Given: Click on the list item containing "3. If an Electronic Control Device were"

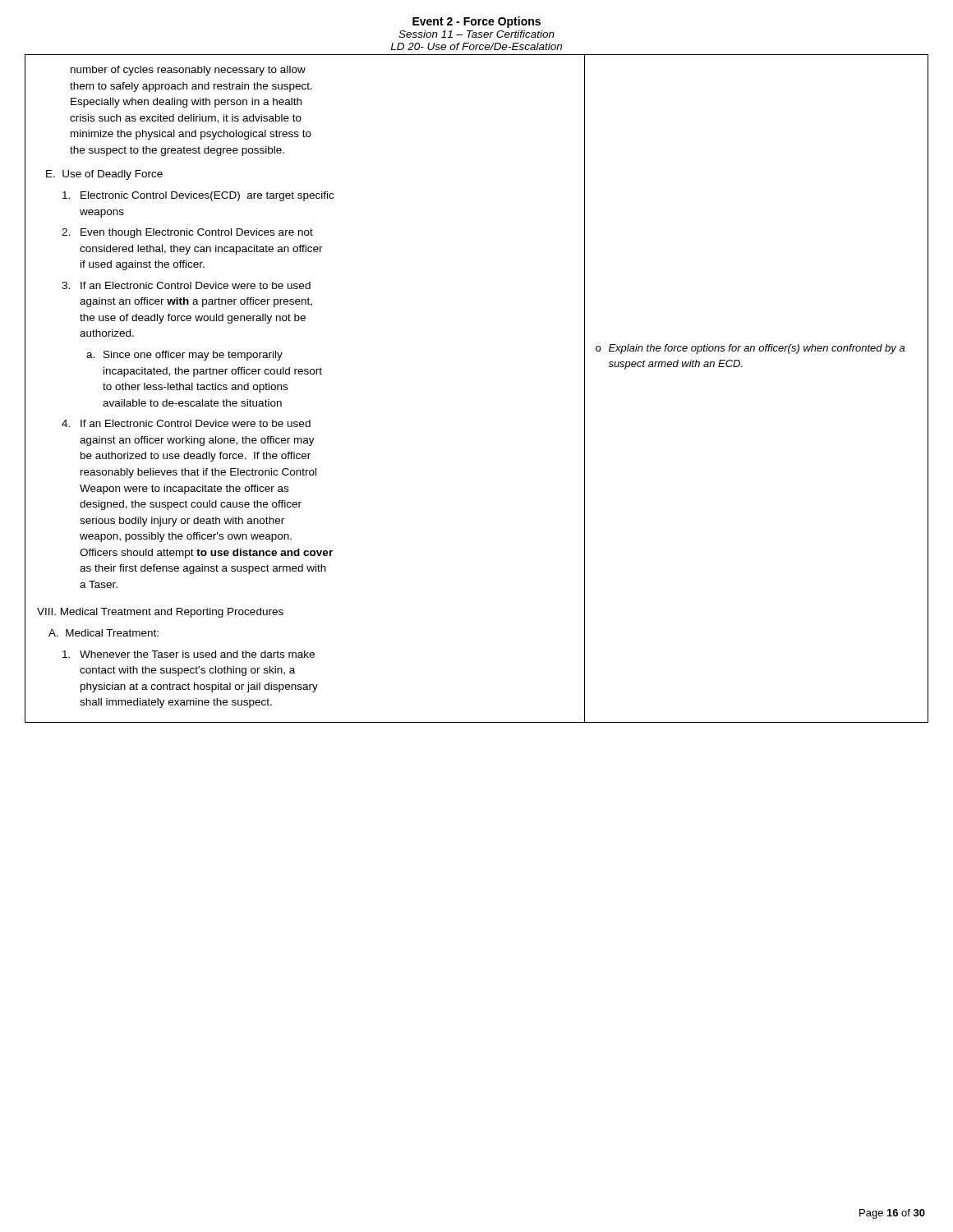Looking at the screenshot, I should pyautogui.click(x=318, y=310).
